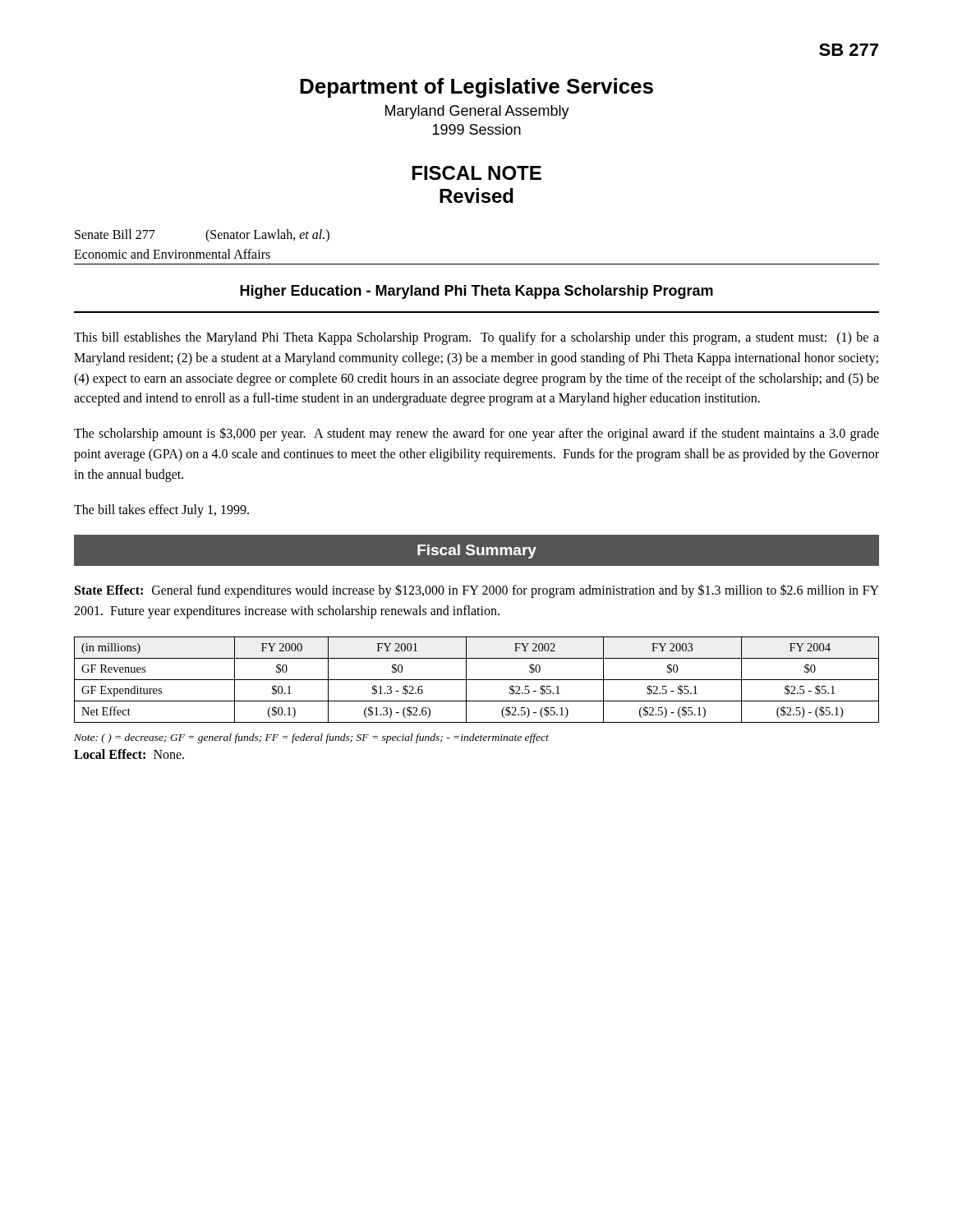953x1232 pixels.
Task: Select the text that says "Senate Bill 277 (Senator Lawlah, et al.)"
Action: coord(202,236)
